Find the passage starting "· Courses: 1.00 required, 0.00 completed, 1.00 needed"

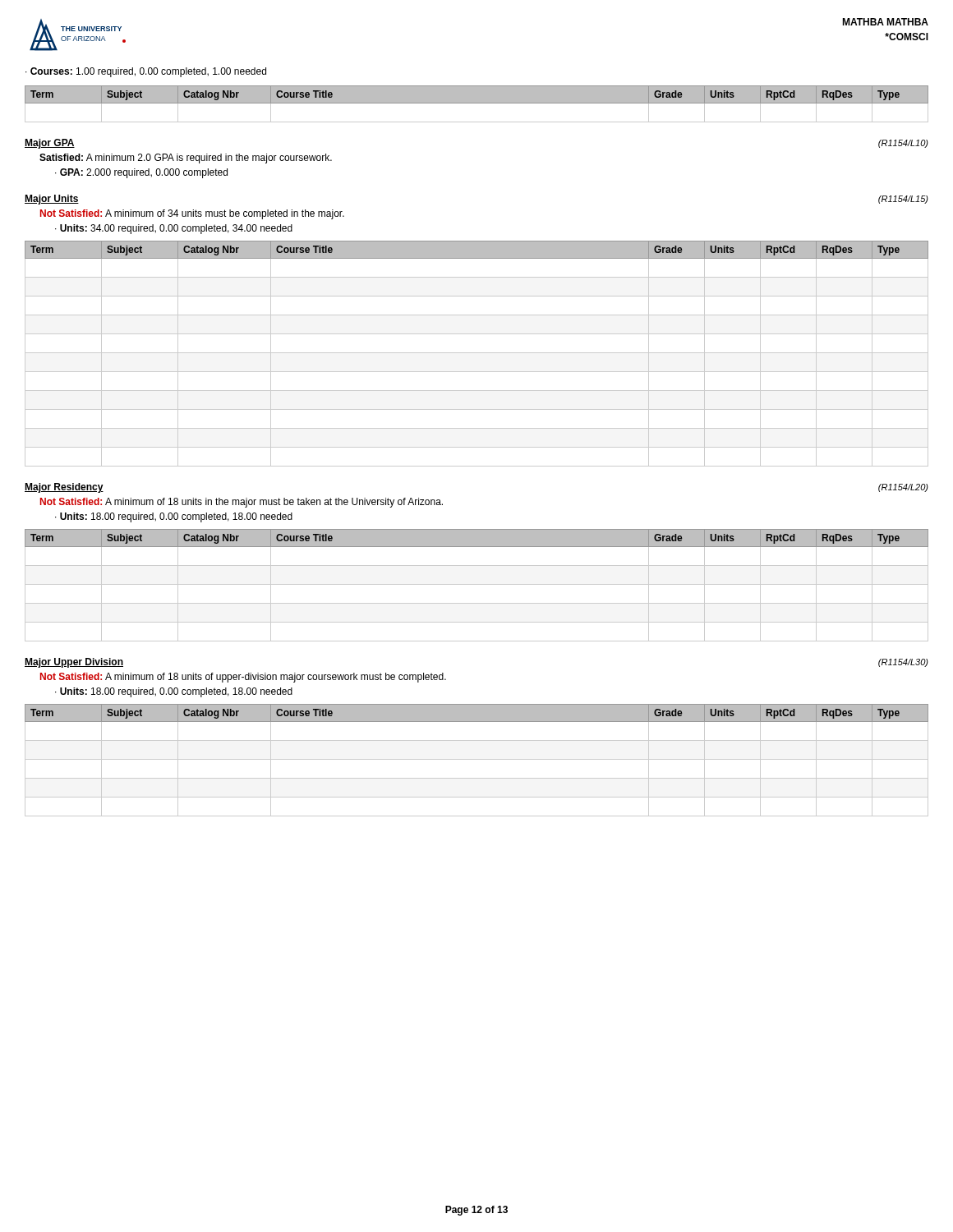(x=146, y=71)
